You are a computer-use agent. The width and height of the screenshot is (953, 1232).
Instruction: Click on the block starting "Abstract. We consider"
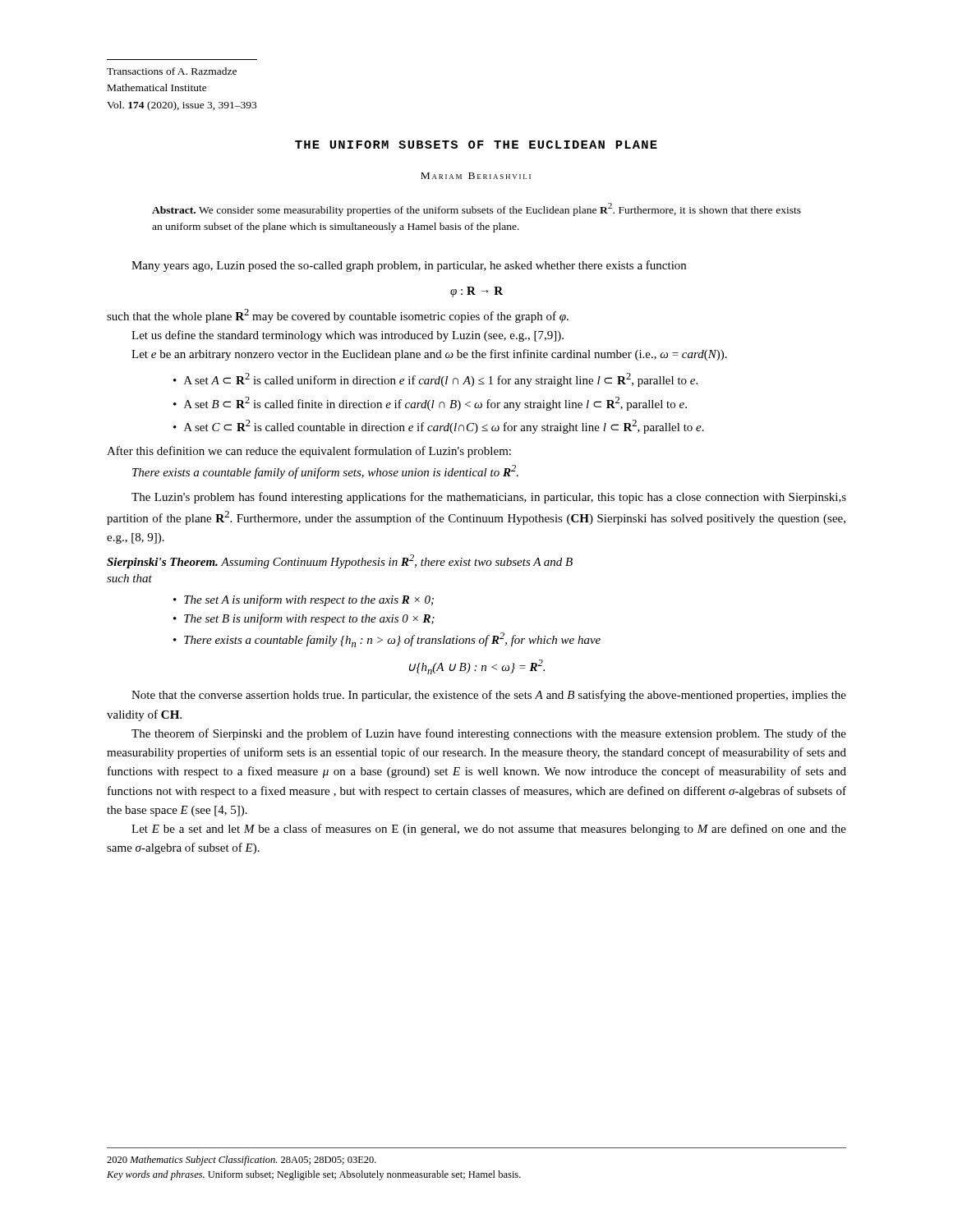pyautogui.click(x=476, y=216)
